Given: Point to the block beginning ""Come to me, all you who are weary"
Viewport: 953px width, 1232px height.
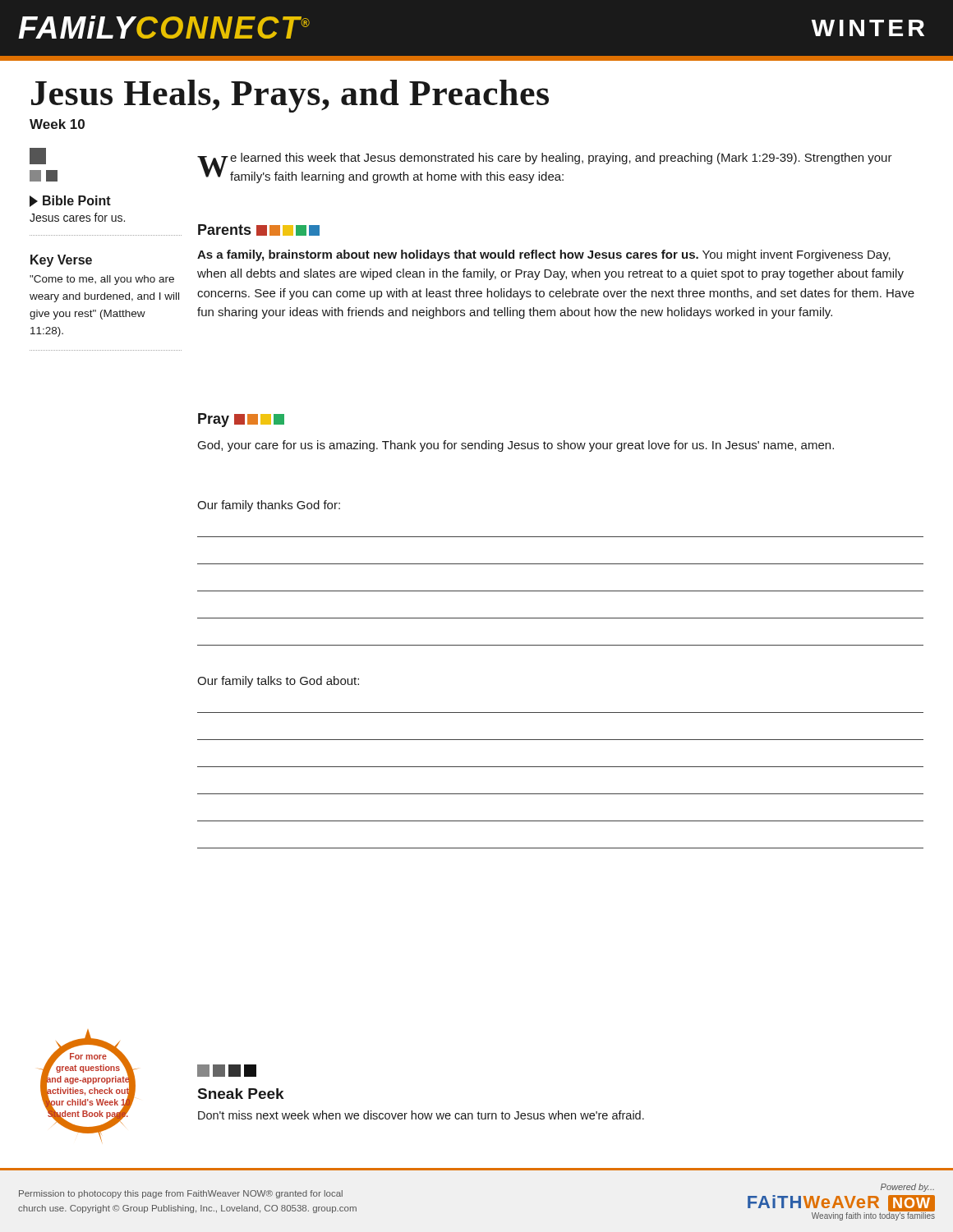Looking at the screenshot, I should point(106,311).
